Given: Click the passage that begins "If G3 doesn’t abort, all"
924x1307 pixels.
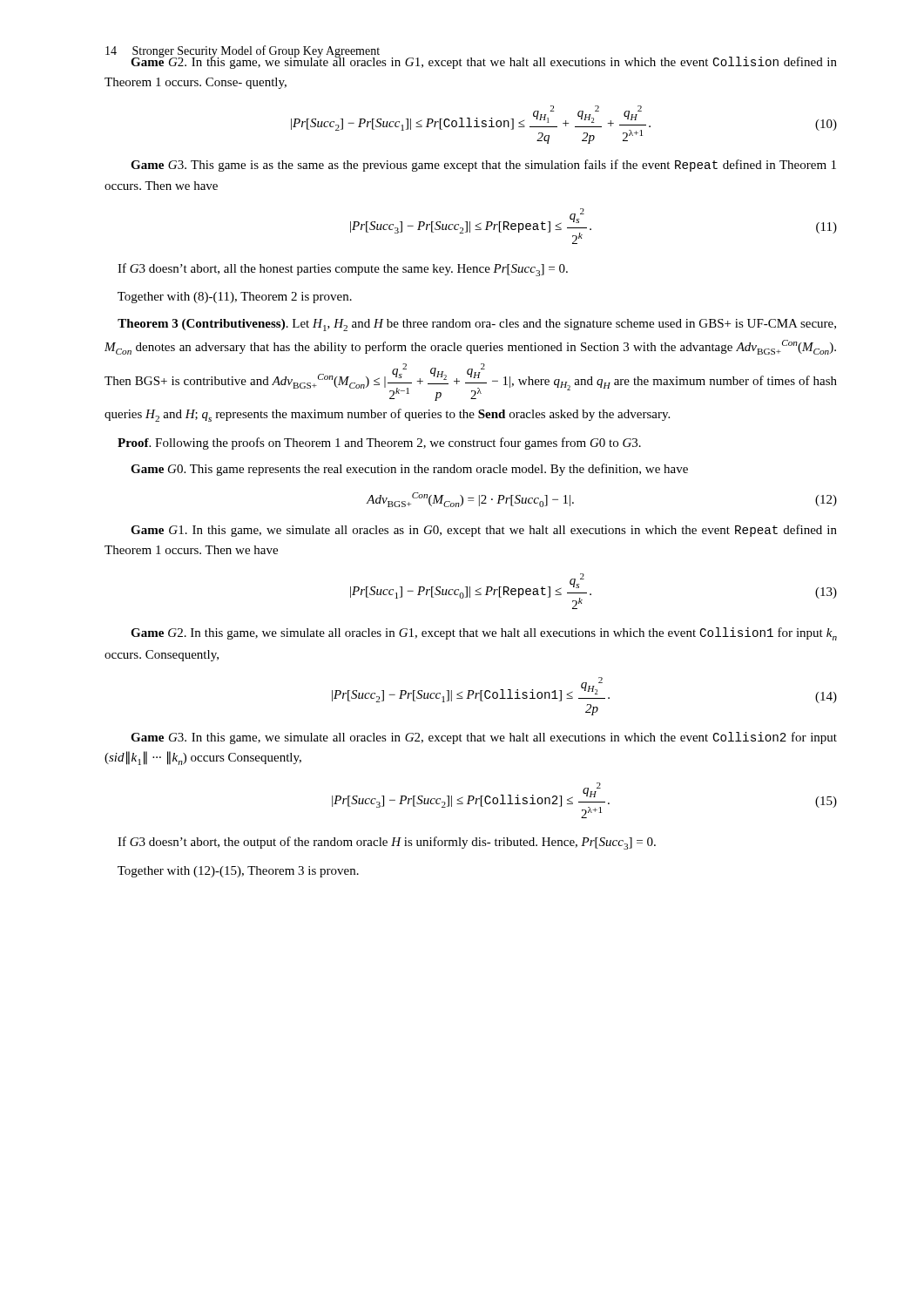Looking at the screenshot, I should point(336,269).
